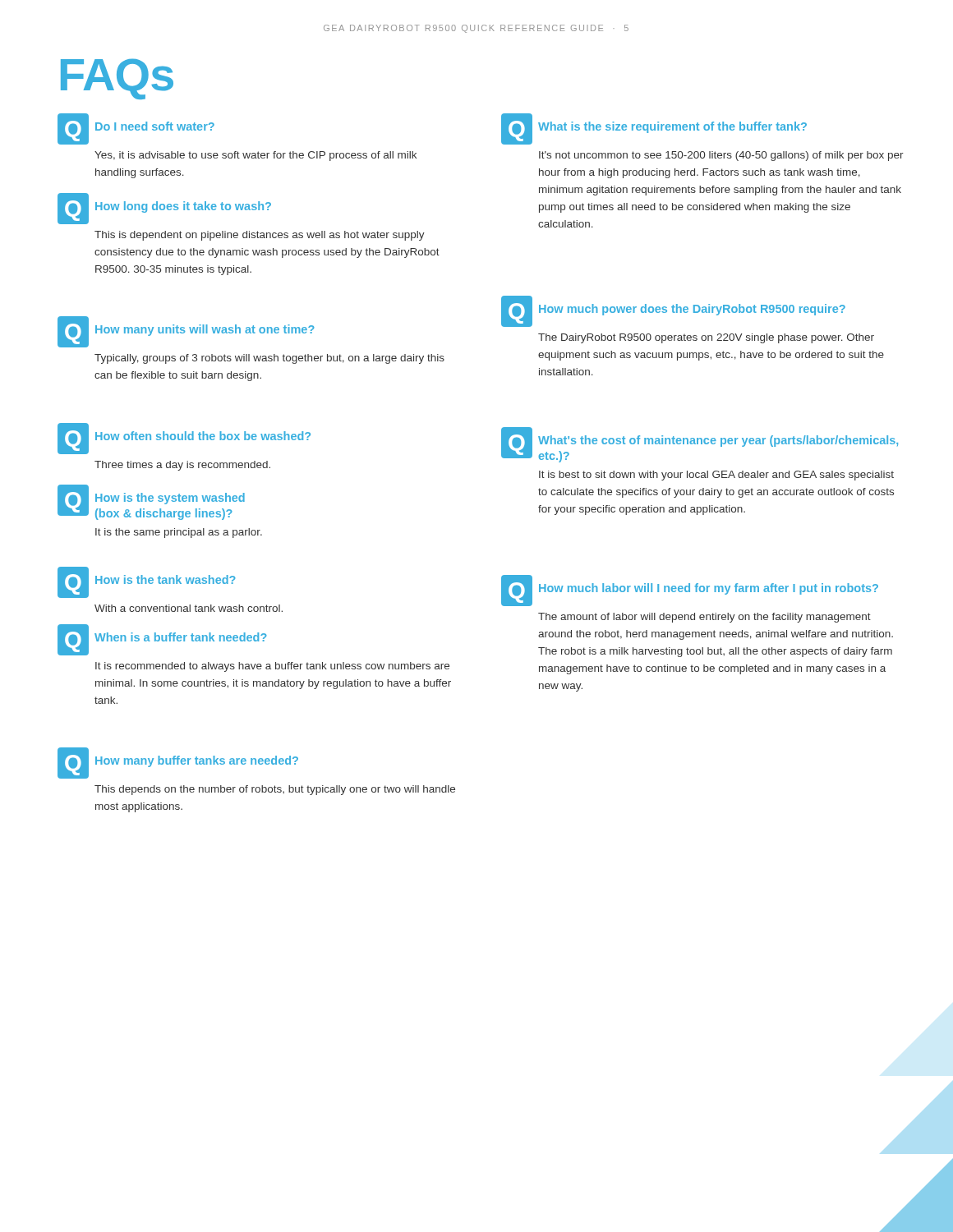Point to the text block starting "Q How often should the box be washed?"
This screenshot has height=1232, width=953.
[259, 448]
